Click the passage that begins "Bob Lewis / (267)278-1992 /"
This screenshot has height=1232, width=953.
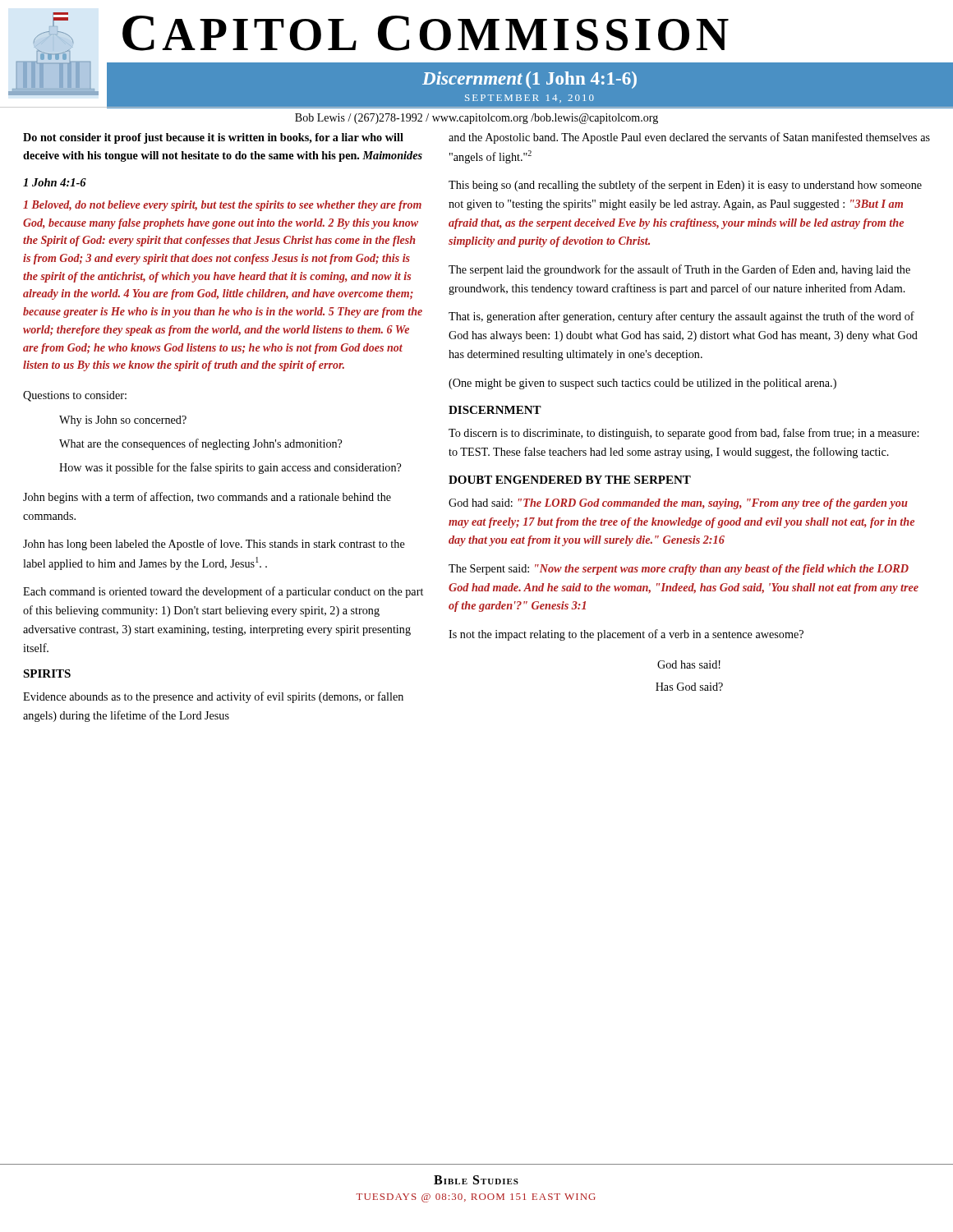click(476, 118)
